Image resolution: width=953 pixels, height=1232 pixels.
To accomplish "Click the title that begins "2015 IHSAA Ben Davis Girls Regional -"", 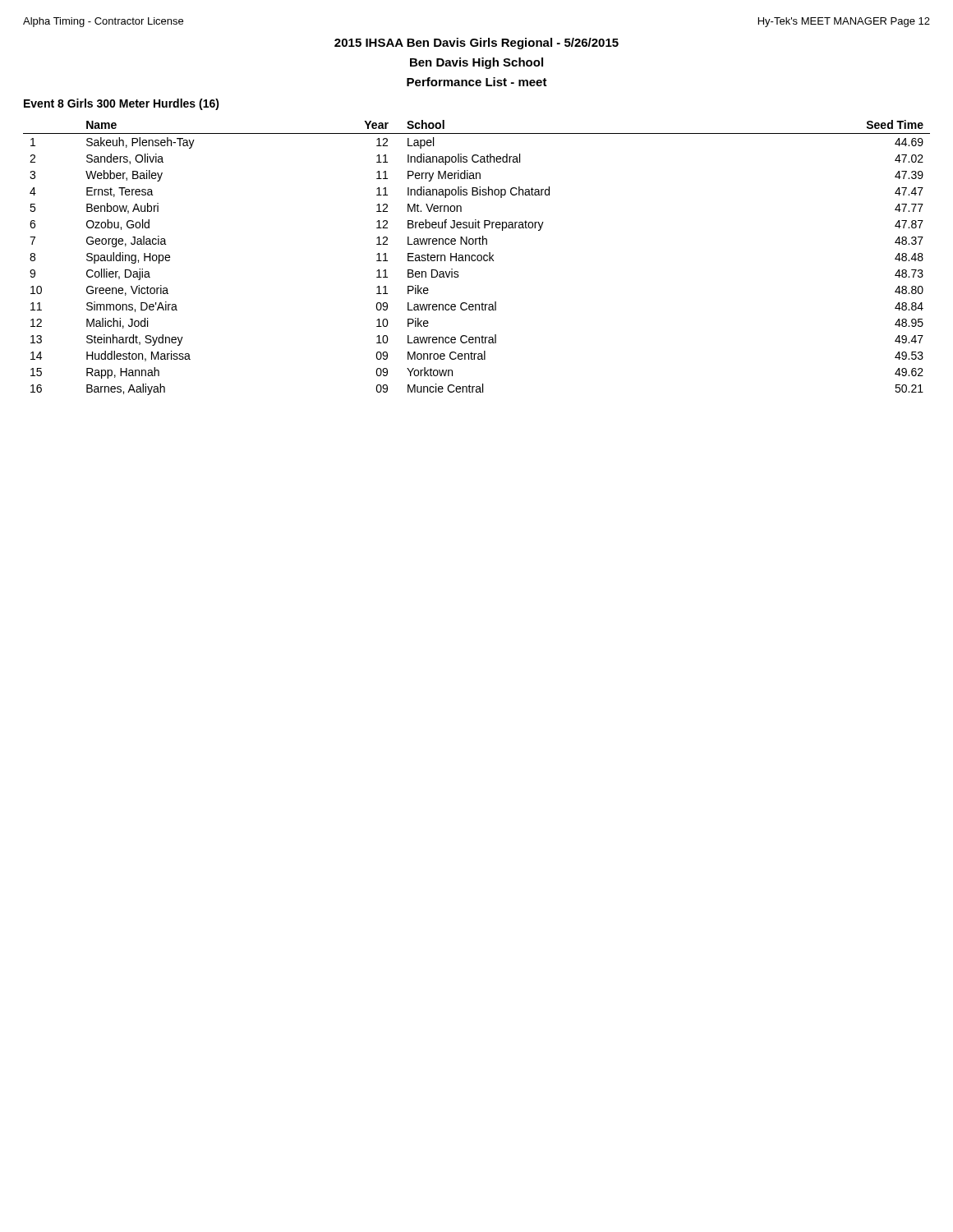I will point(476,62).
